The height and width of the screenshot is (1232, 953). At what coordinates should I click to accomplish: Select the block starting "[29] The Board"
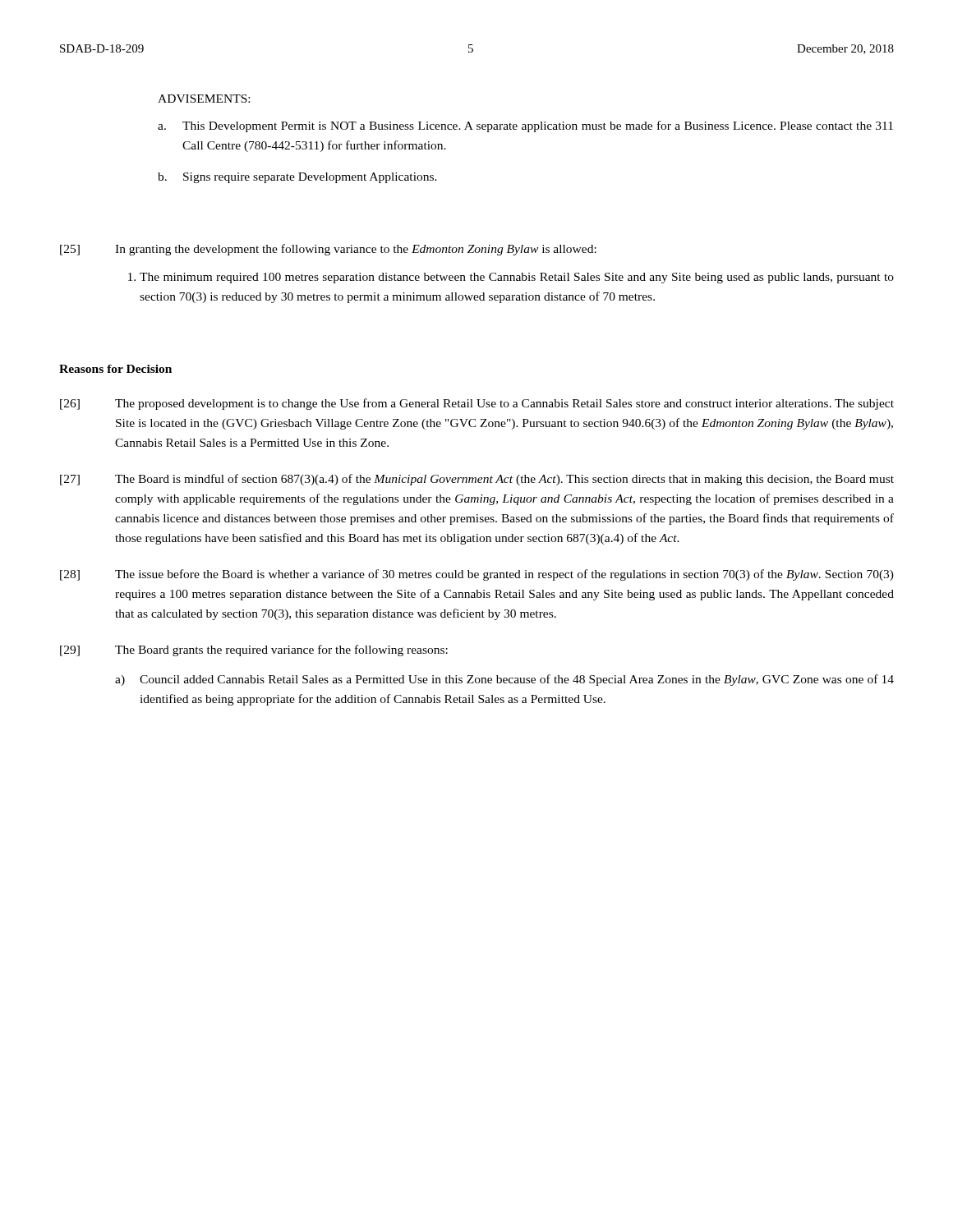254,650
